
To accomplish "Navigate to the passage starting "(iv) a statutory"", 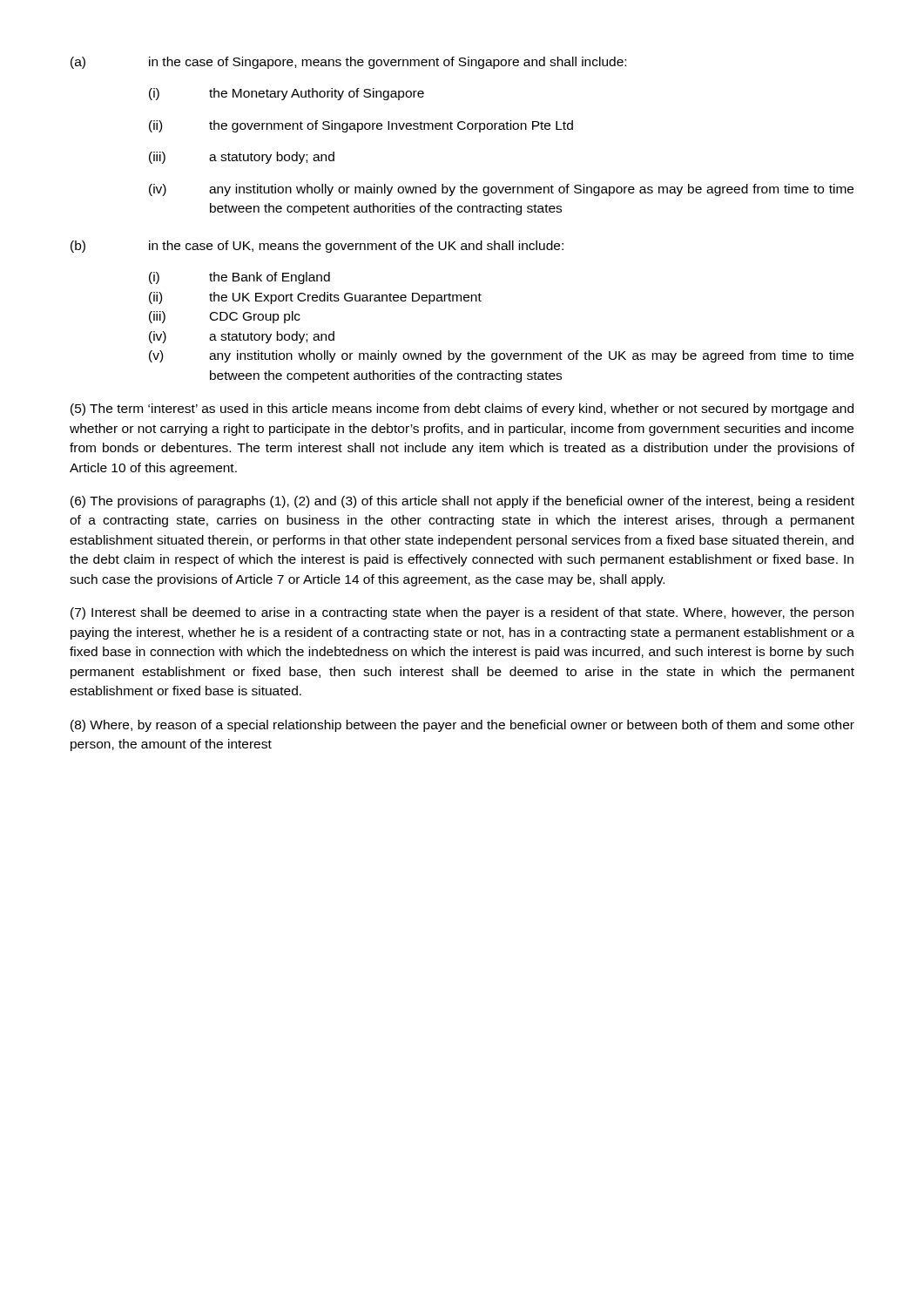I will click(242, 337).
